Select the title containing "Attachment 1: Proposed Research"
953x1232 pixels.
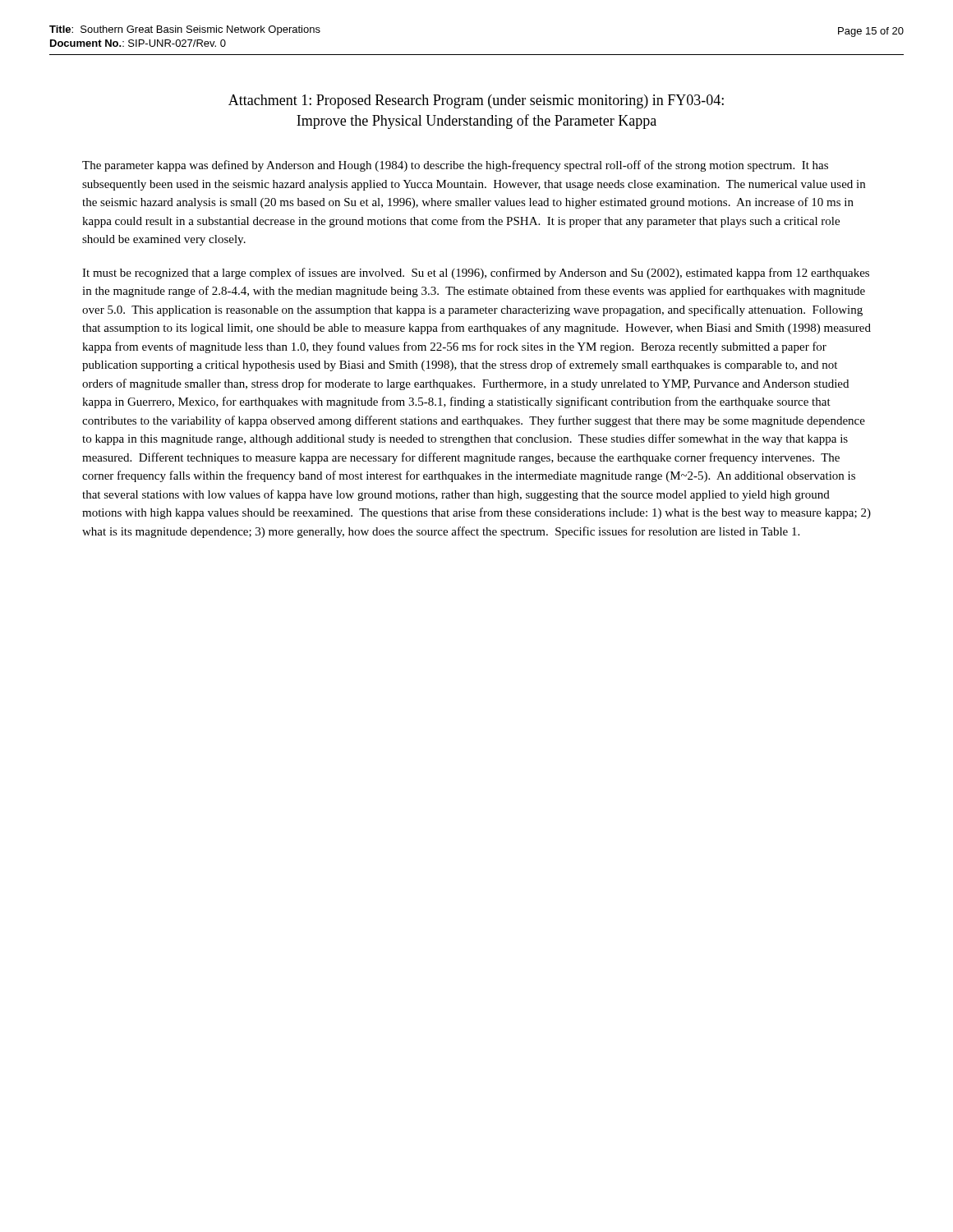[476, 111]
